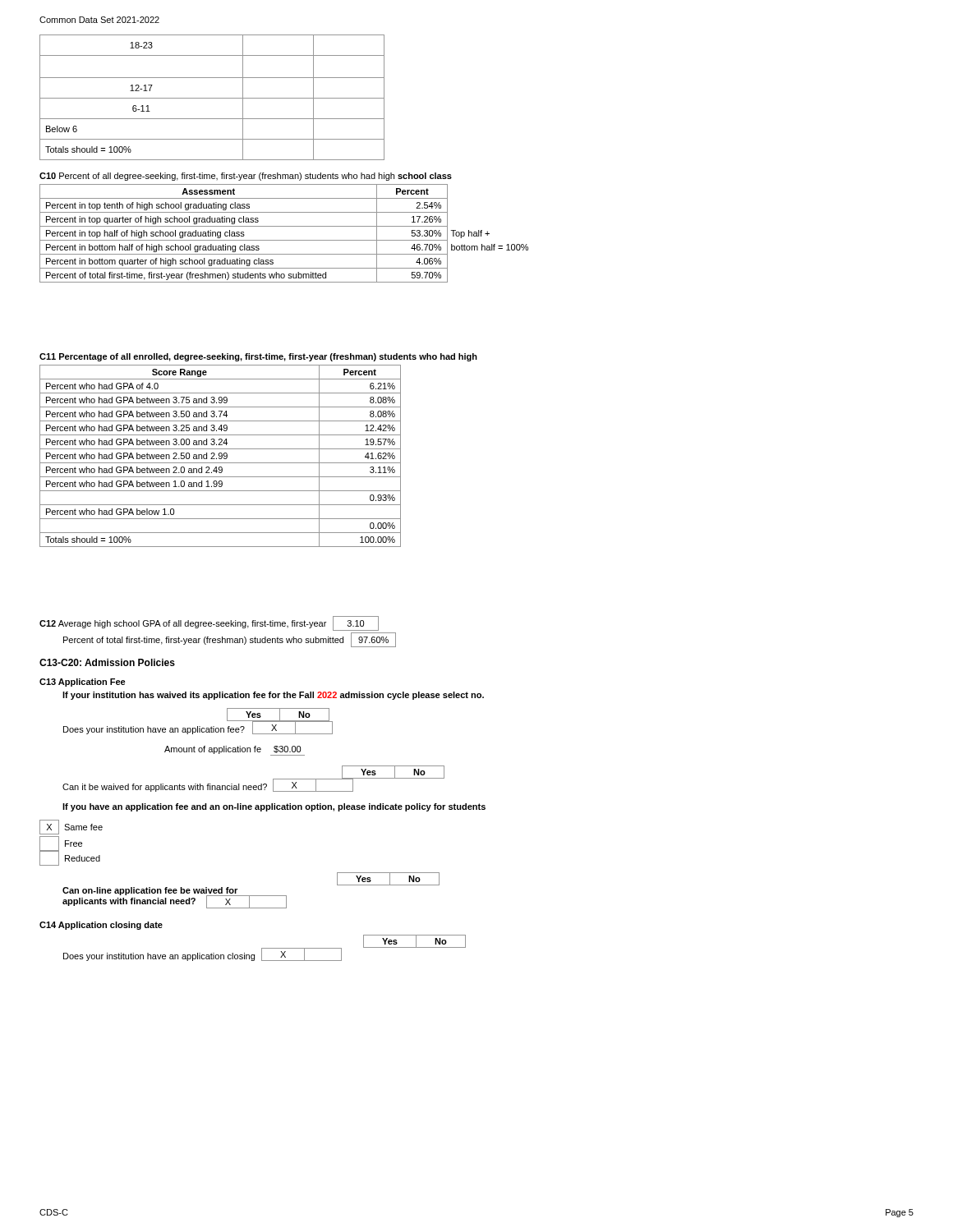Viewport: 953px width, 1232px height.
Task: Find the table that mentions "Percent who had GPA"
Action: tap(220, 456)
